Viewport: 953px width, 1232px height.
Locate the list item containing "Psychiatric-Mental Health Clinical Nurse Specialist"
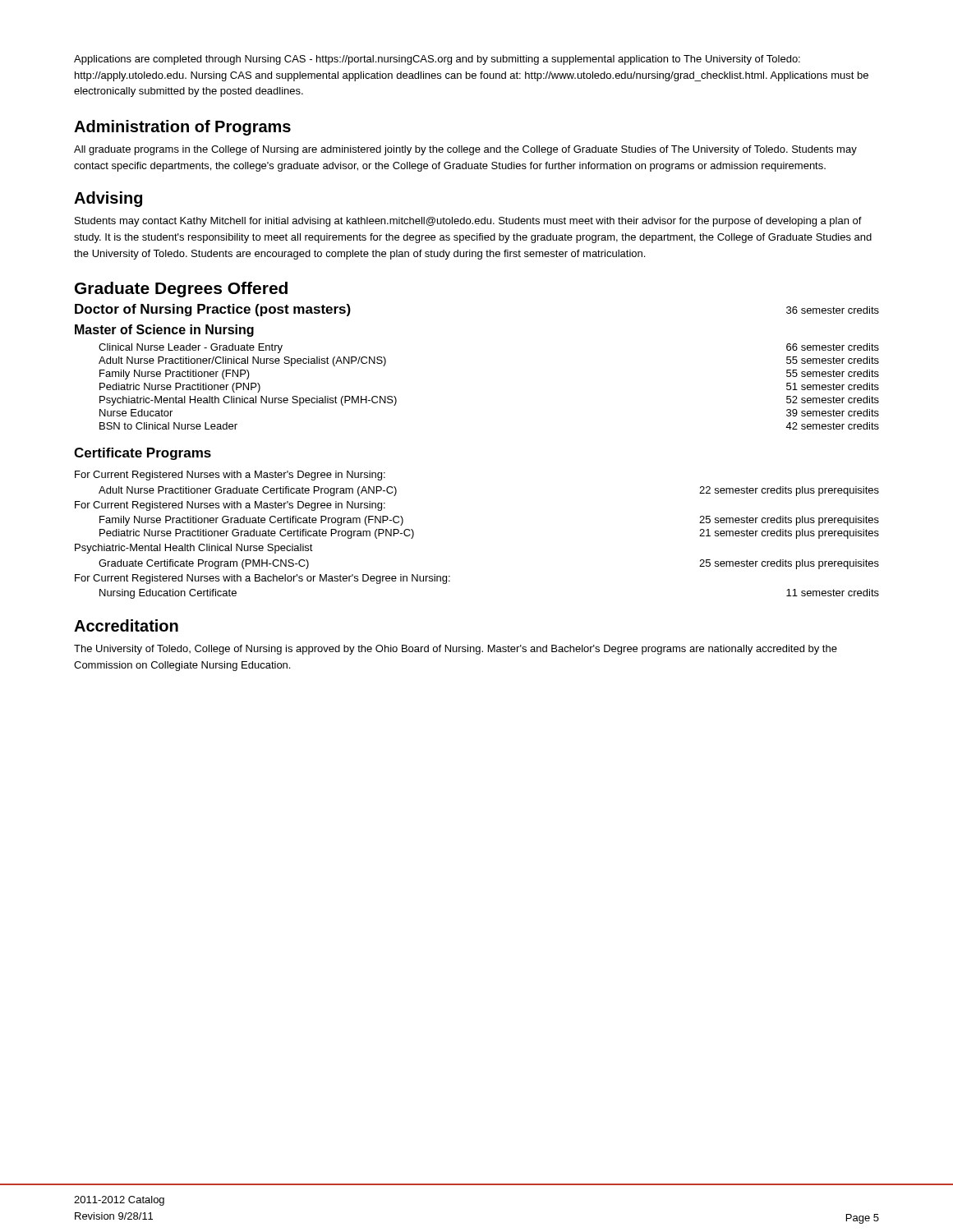[x=248, y=401]
